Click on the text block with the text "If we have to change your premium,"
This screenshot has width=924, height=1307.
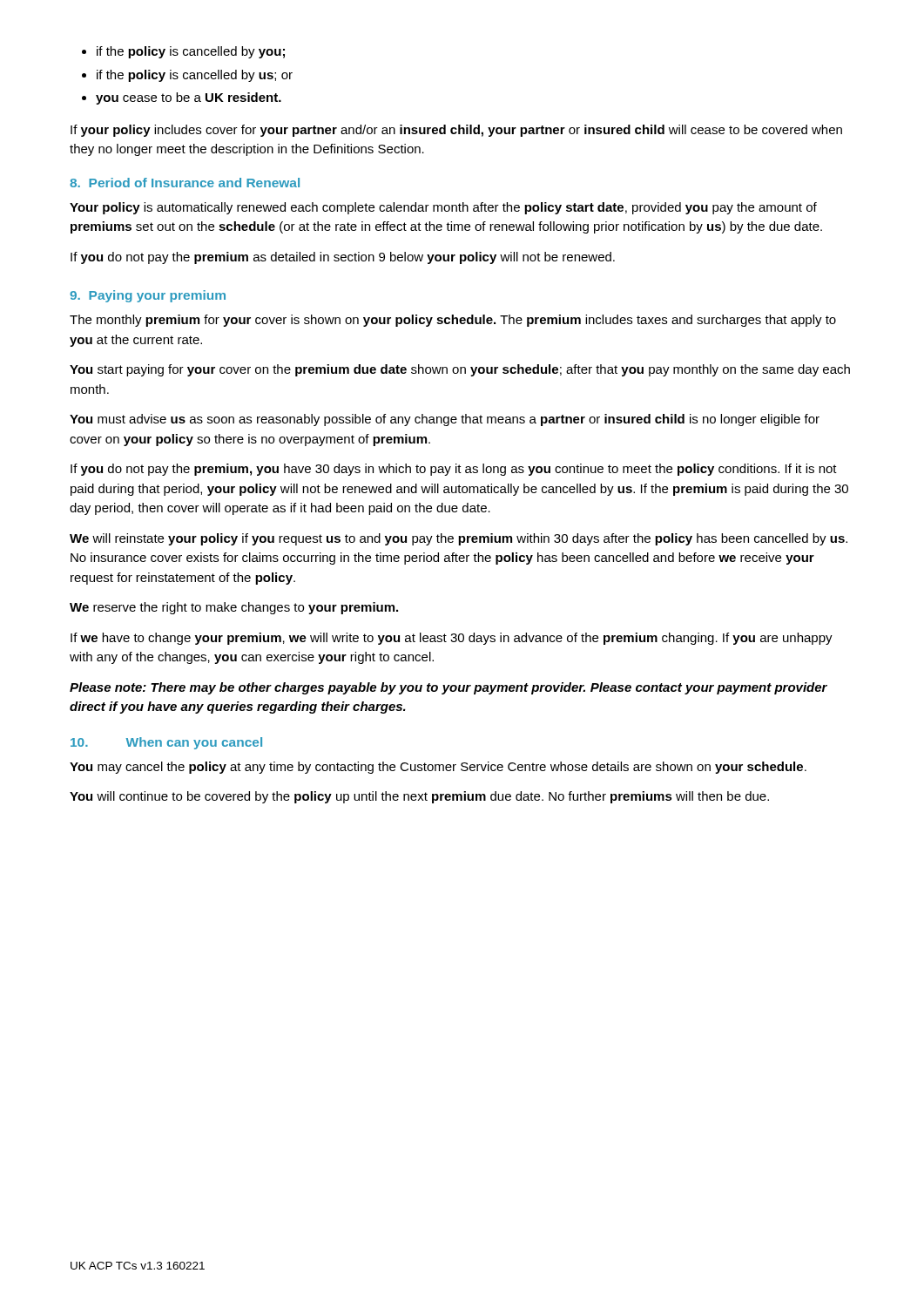click(462, 647)
